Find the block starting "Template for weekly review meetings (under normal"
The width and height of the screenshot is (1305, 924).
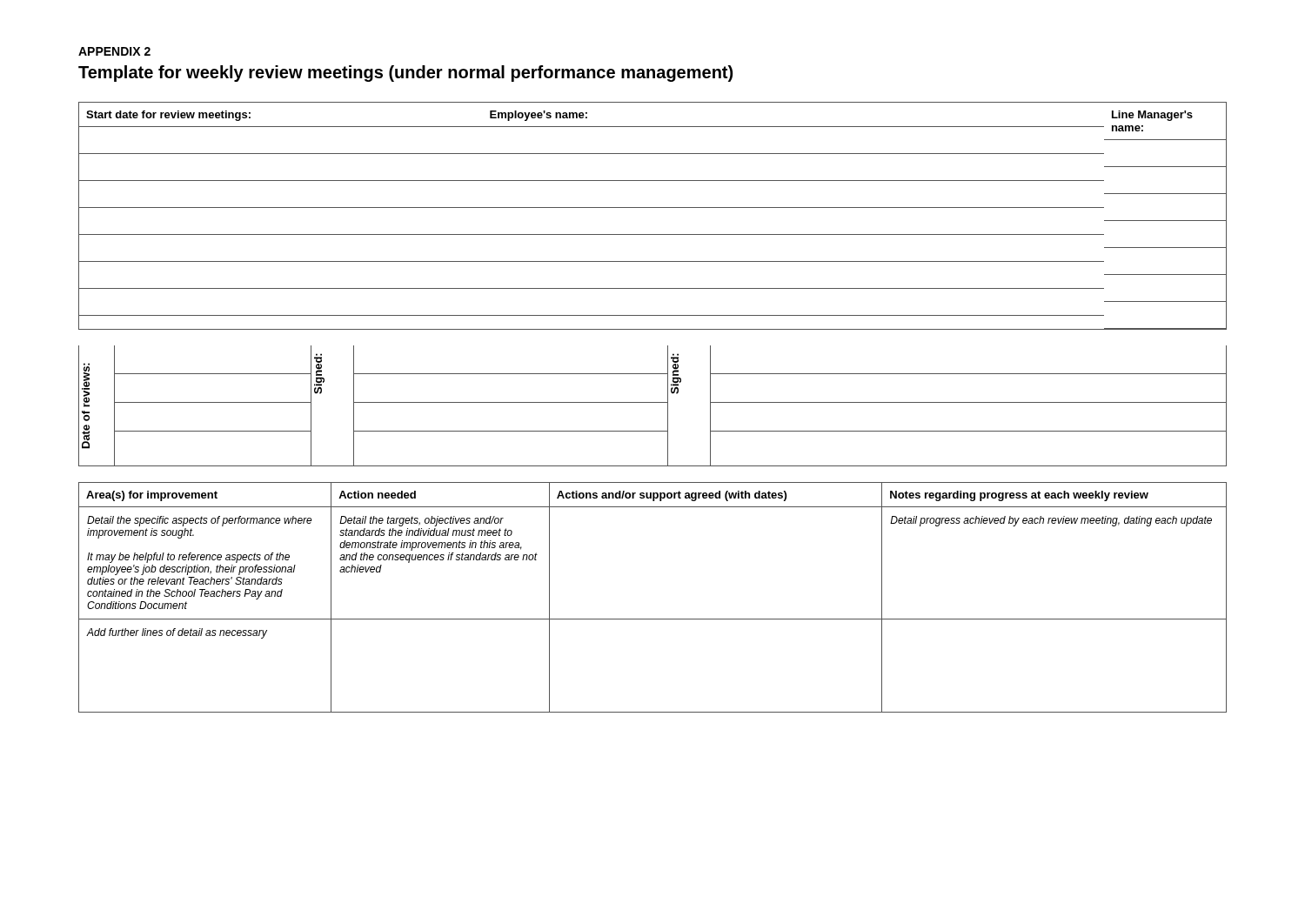[406, 72]
